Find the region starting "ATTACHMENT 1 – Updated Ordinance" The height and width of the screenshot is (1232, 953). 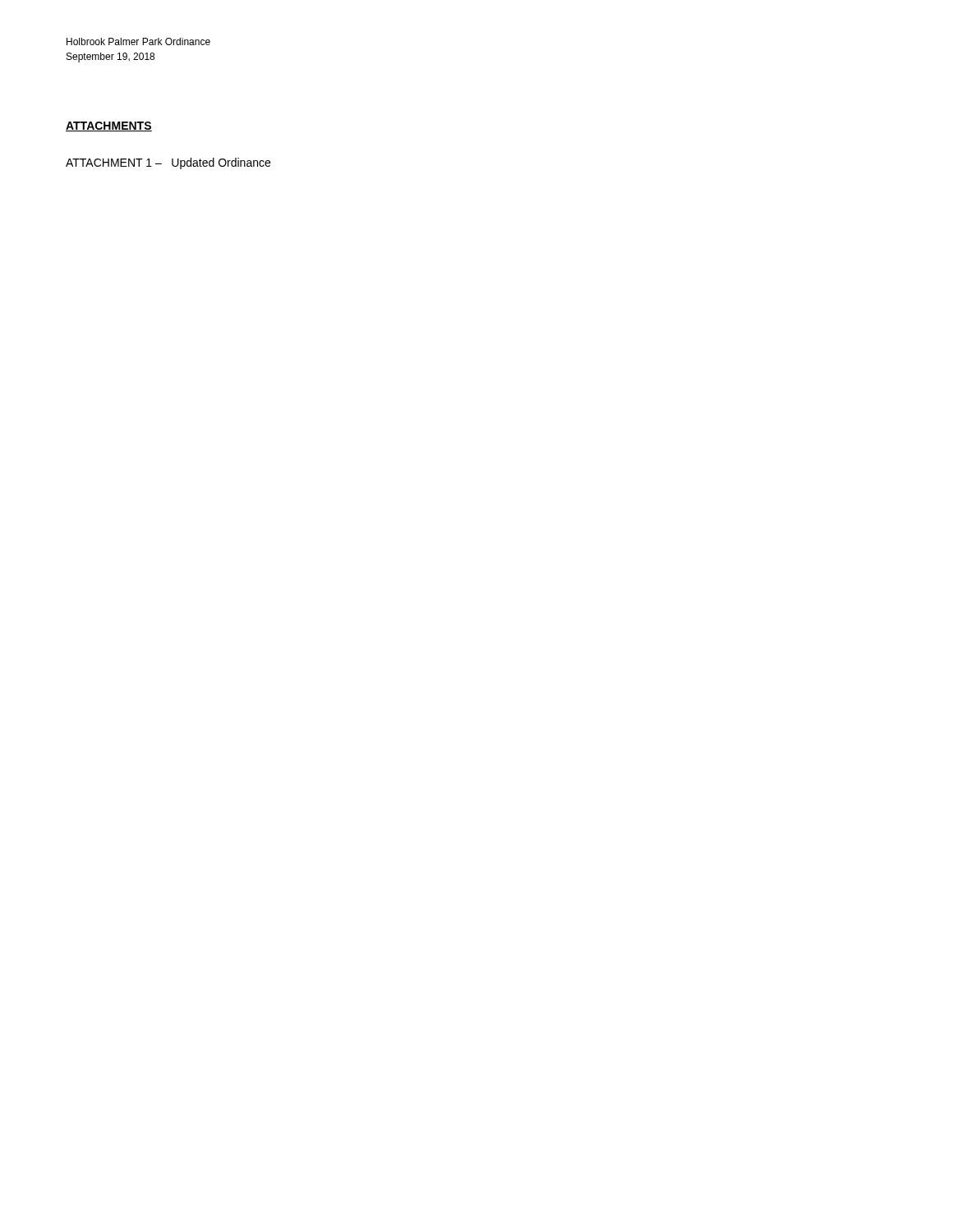(168, 163)
